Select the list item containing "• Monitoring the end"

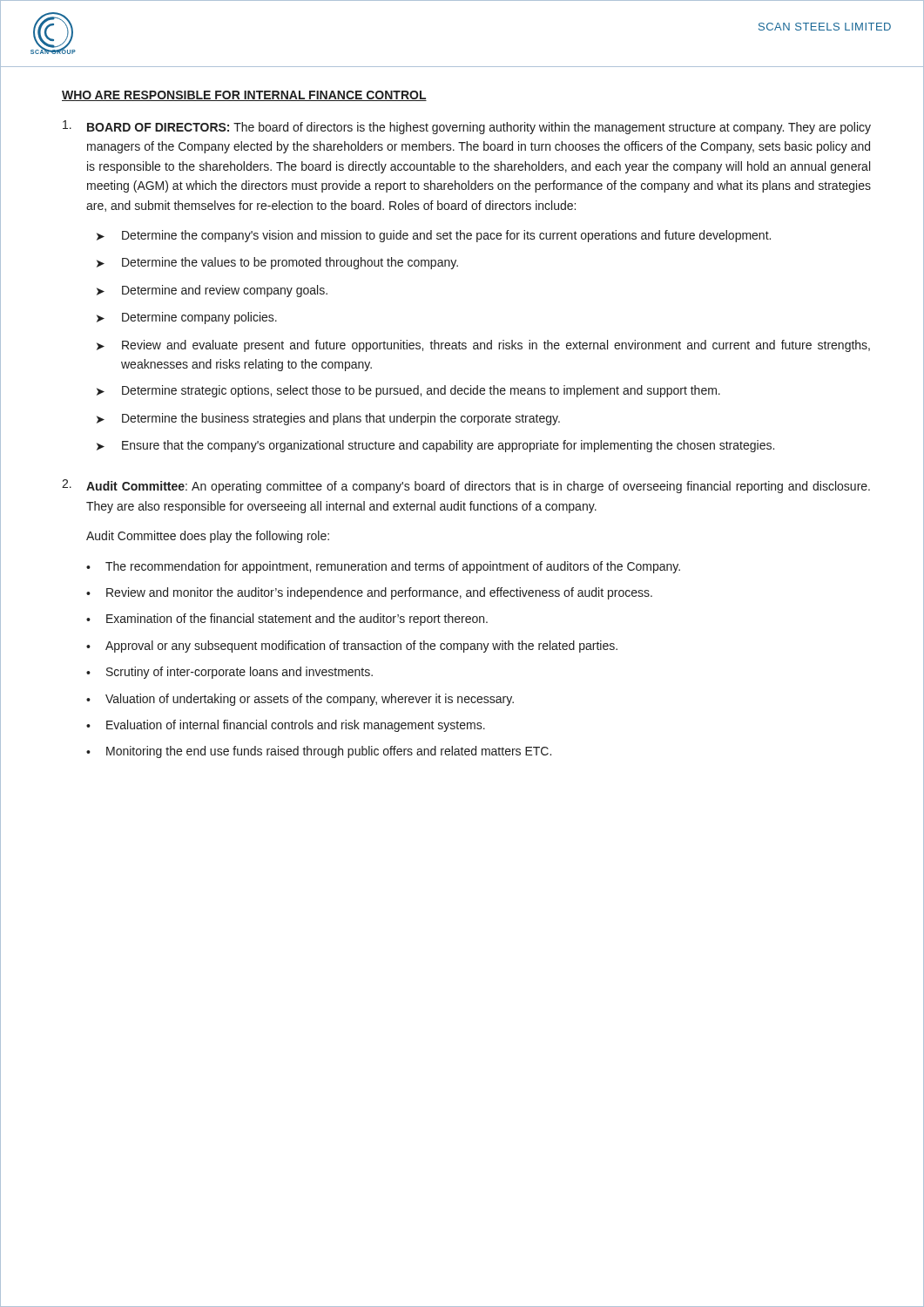pyautogui.click(x=479, y=752)
